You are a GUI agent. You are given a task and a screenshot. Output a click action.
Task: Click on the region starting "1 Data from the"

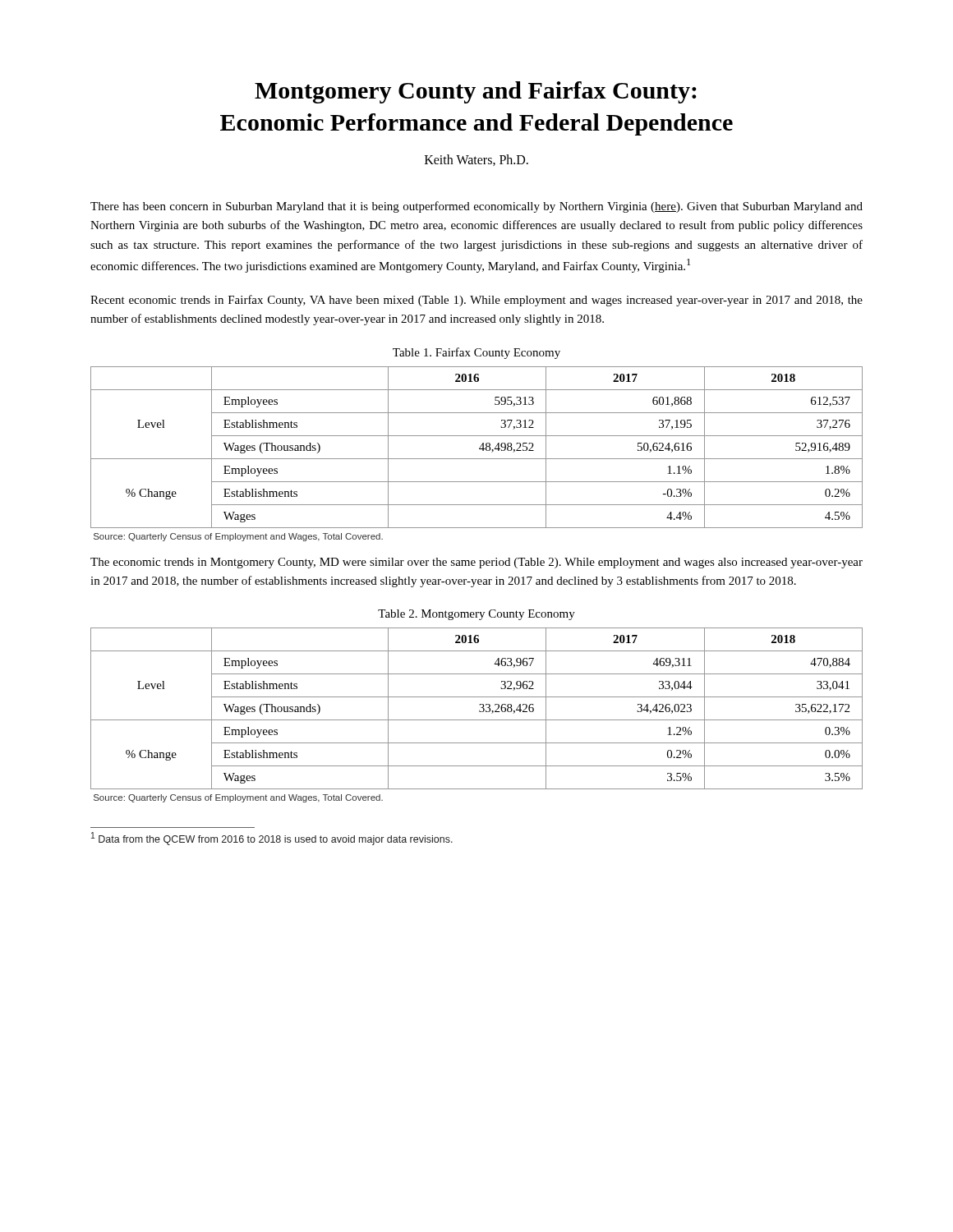pos(272,838)
